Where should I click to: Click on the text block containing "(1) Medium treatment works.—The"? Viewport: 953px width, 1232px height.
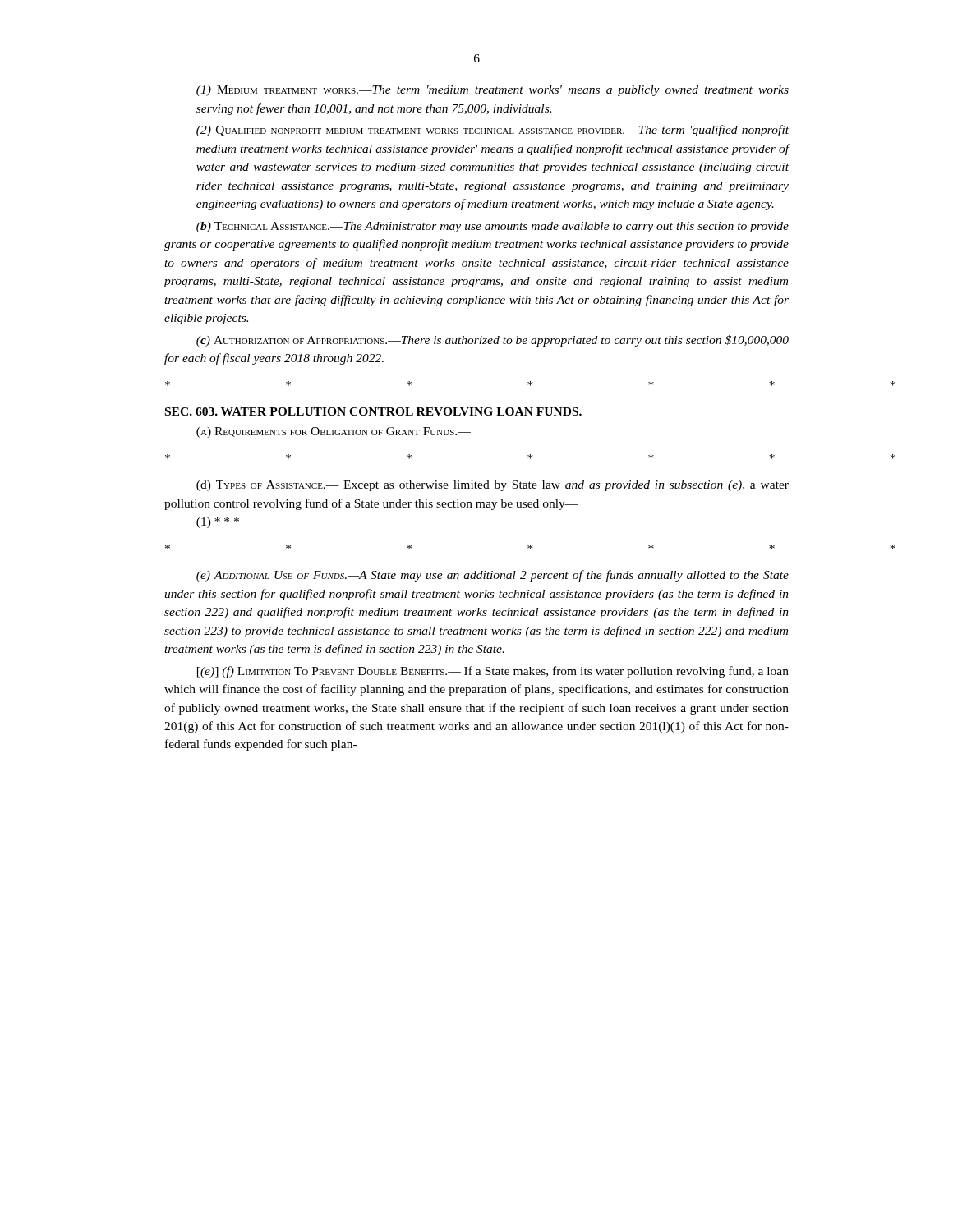tap(492, 99)
